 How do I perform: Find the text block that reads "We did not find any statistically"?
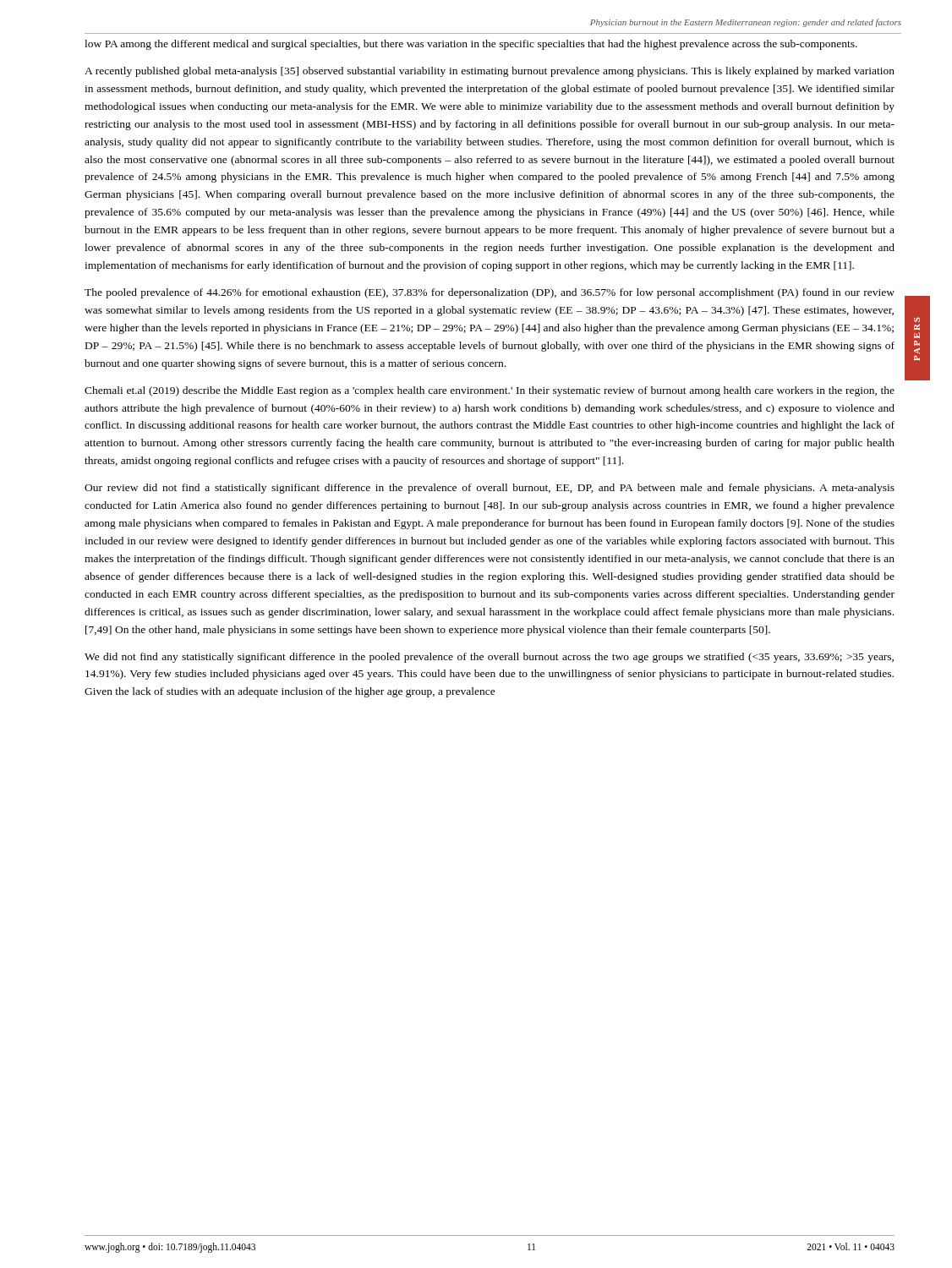490,674
